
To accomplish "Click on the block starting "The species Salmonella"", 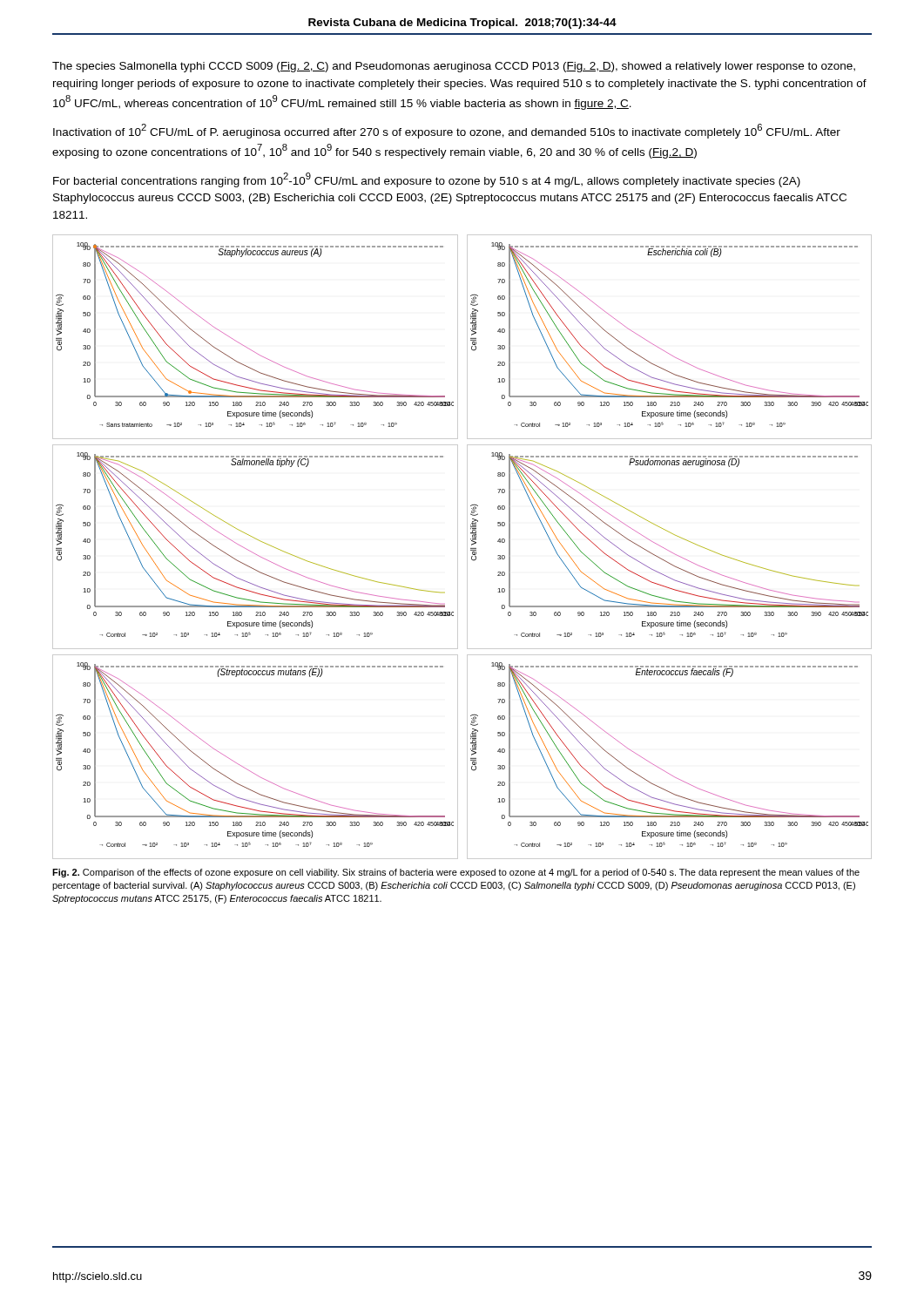I will pos(459,84).
